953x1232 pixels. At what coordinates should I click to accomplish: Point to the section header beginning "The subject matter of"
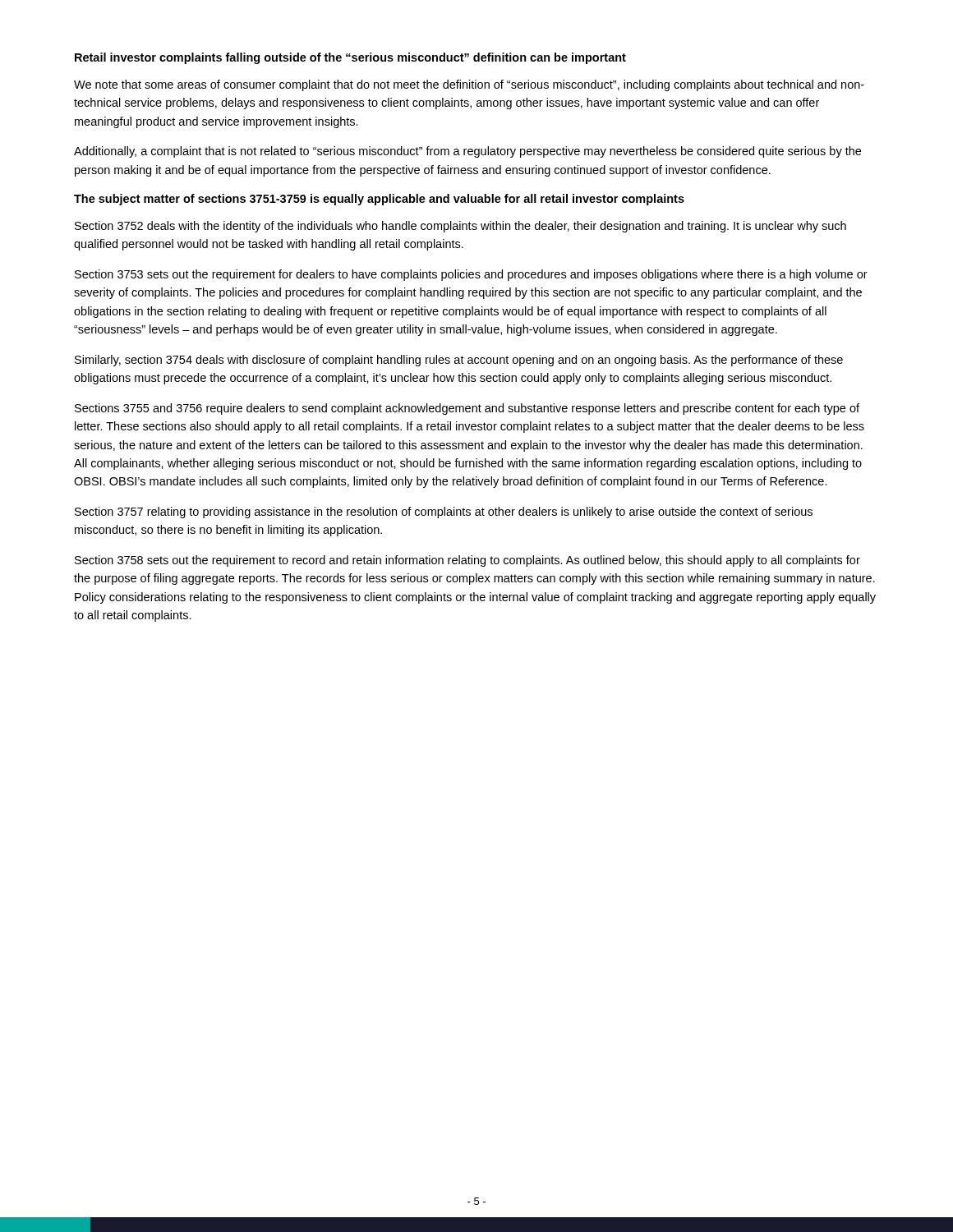pos(379,199)
